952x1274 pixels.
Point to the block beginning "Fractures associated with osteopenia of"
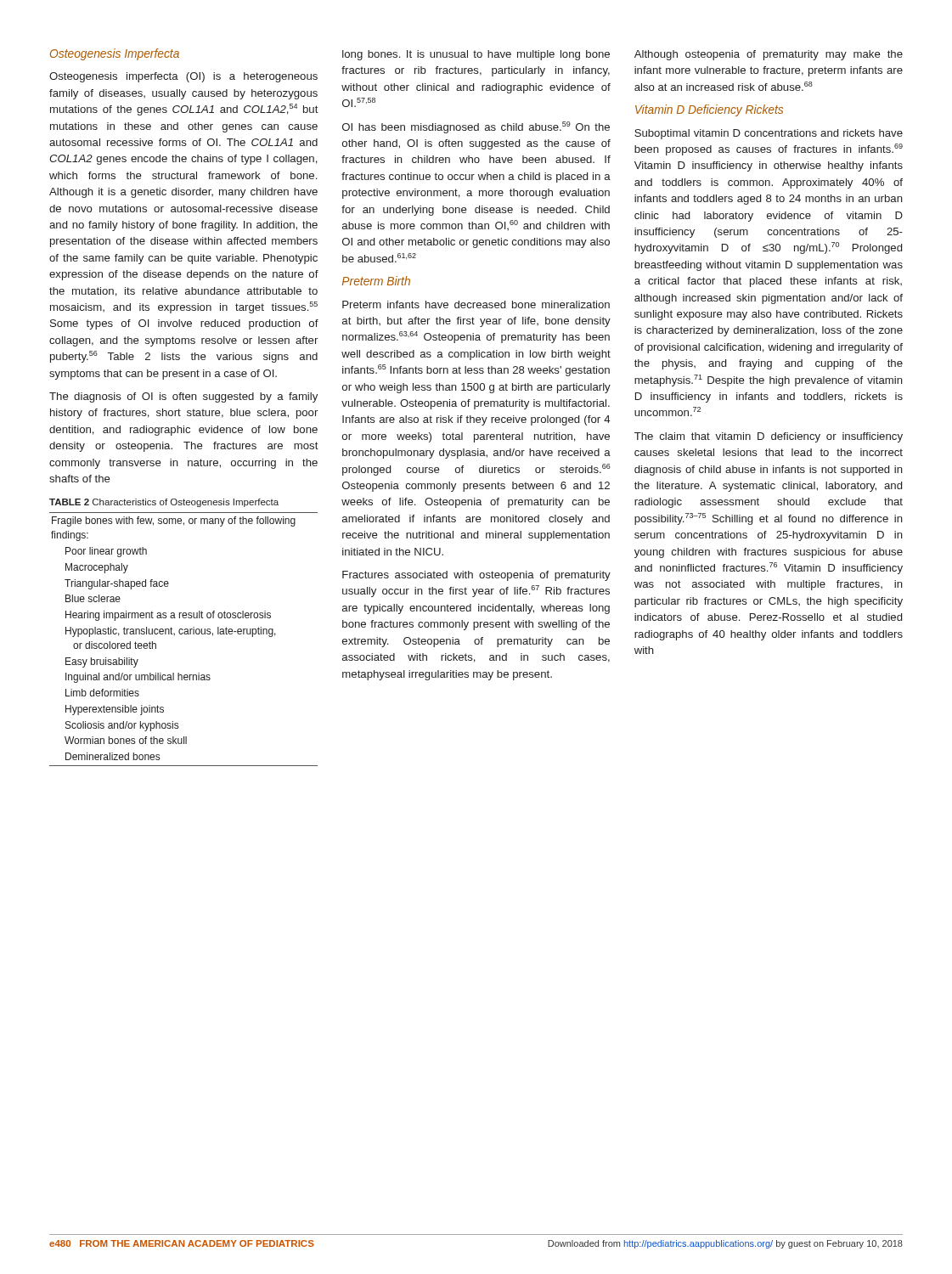pyautogui.click(x=476, y=624)
